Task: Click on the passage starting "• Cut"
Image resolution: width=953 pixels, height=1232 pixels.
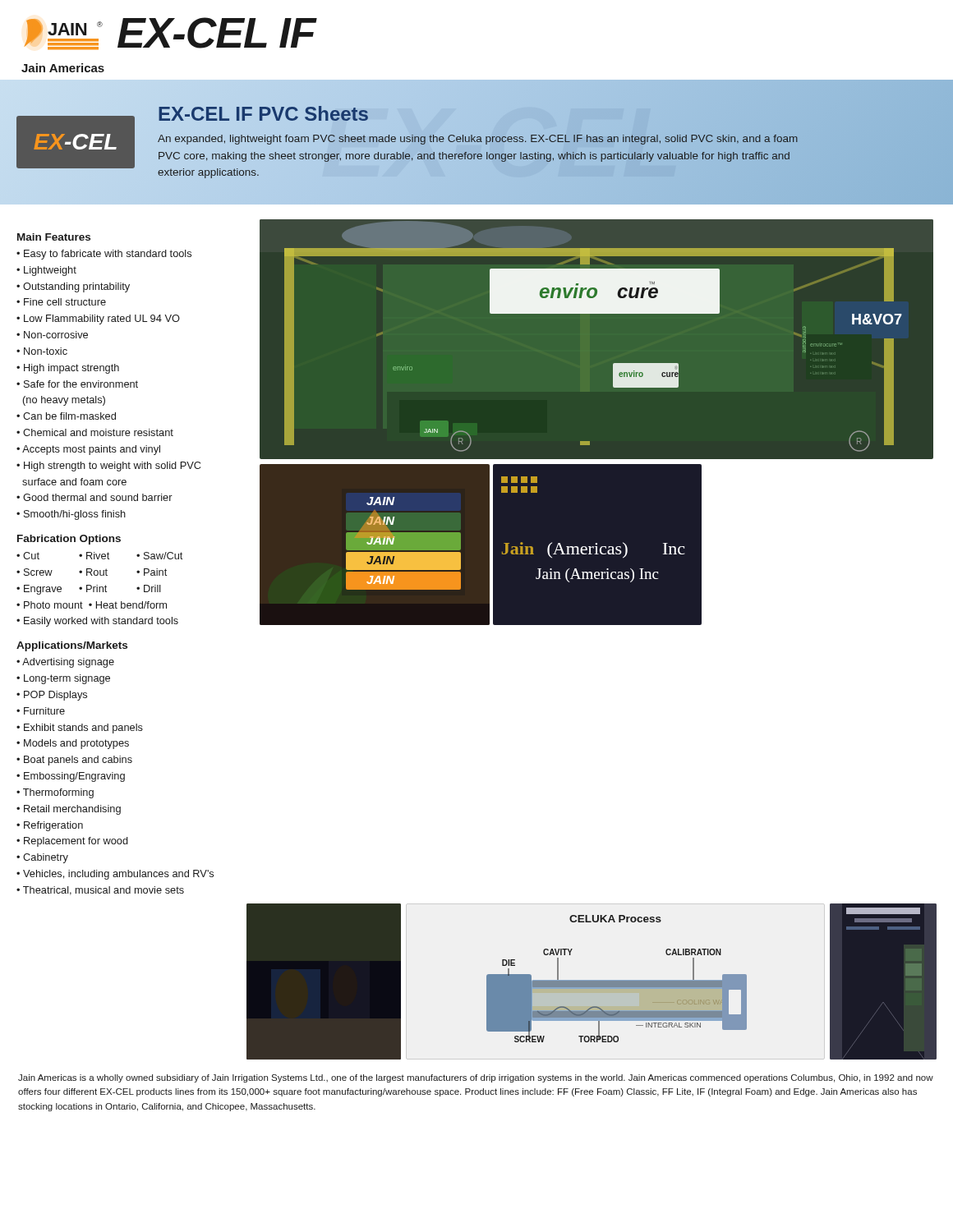Action: [x=28, y=556]
